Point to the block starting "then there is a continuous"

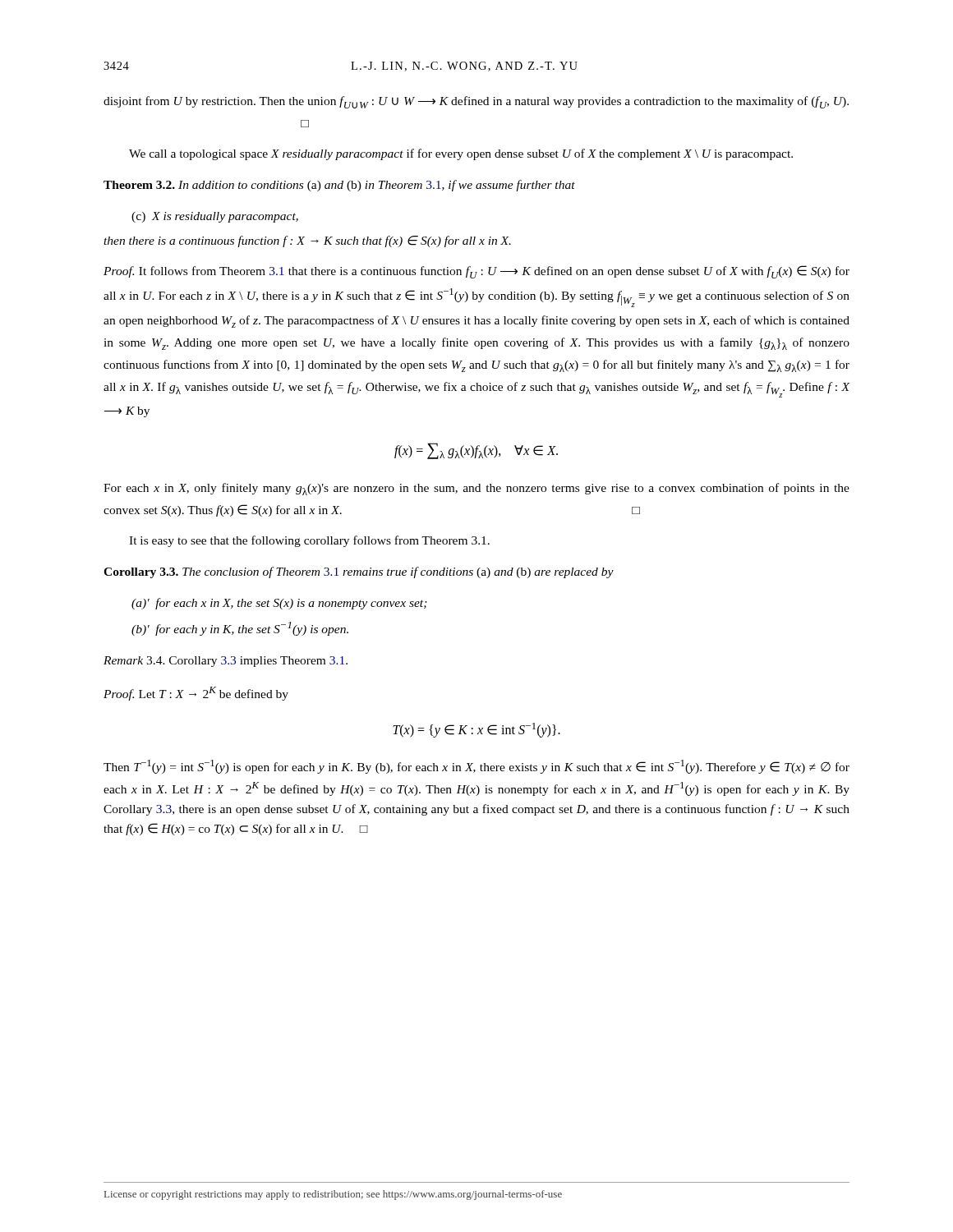476,241
